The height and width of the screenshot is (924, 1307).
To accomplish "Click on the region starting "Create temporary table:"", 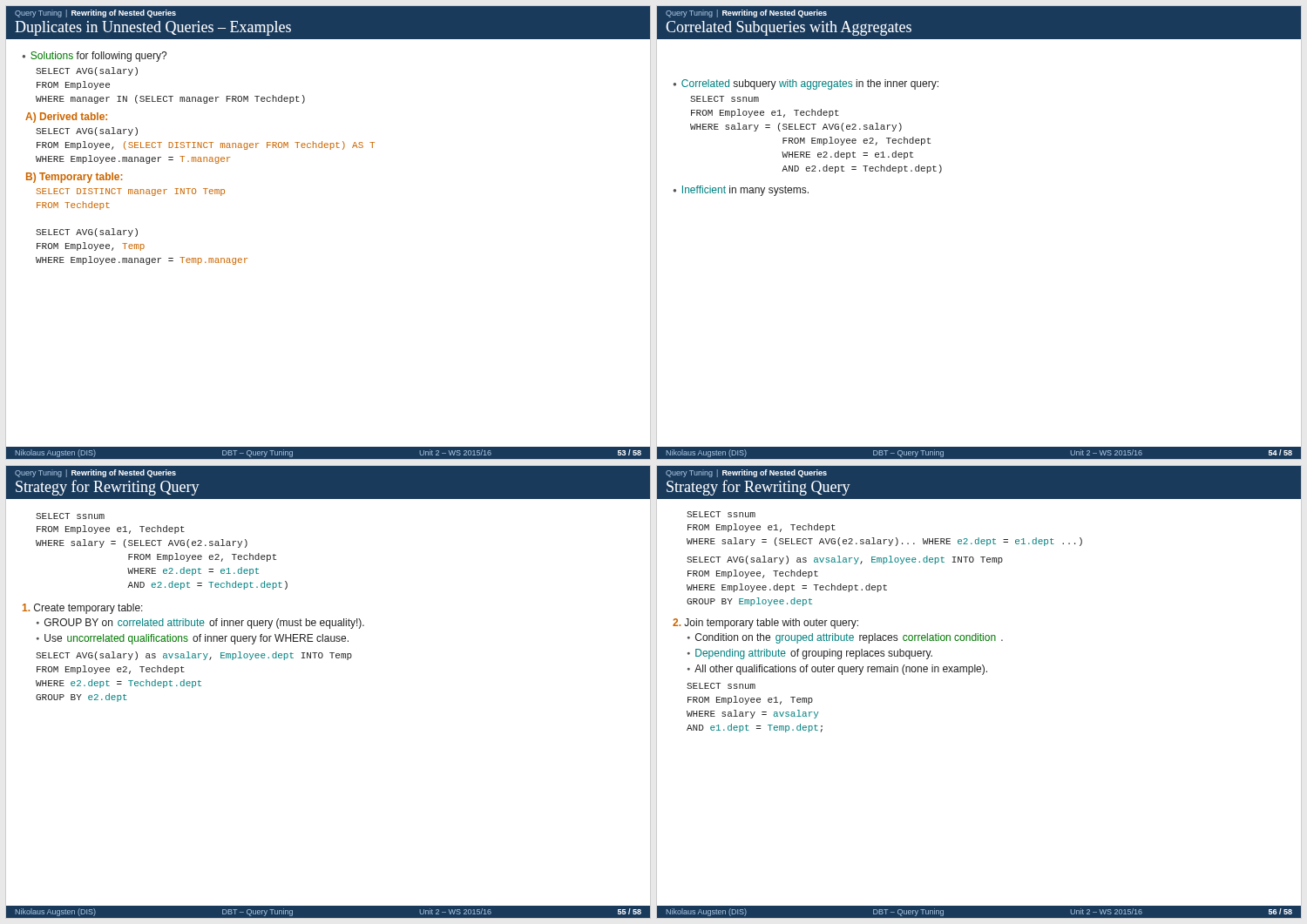I will click(x=328, y=623).
